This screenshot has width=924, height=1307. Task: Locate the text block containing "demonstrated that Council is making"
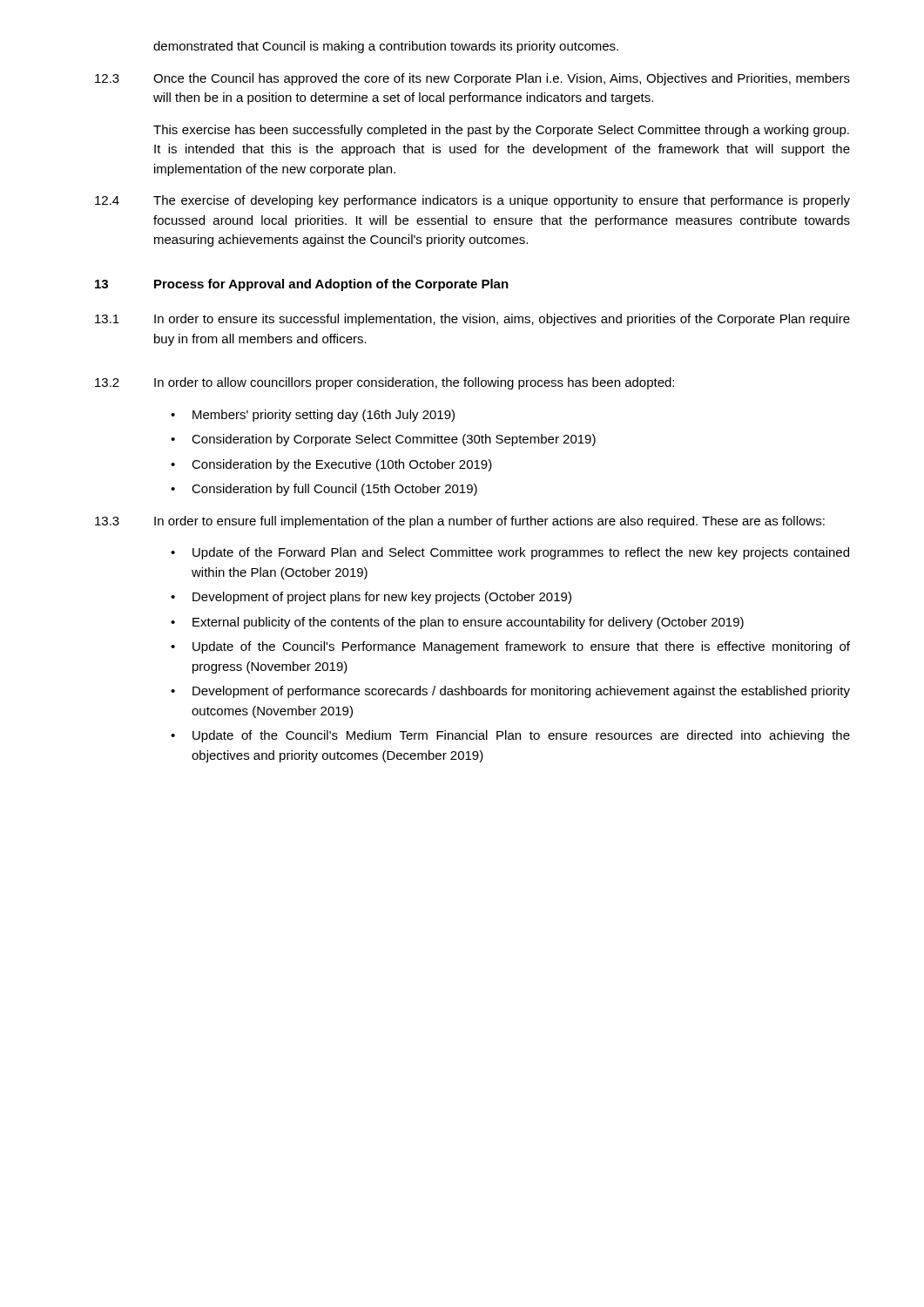point(386,46)
